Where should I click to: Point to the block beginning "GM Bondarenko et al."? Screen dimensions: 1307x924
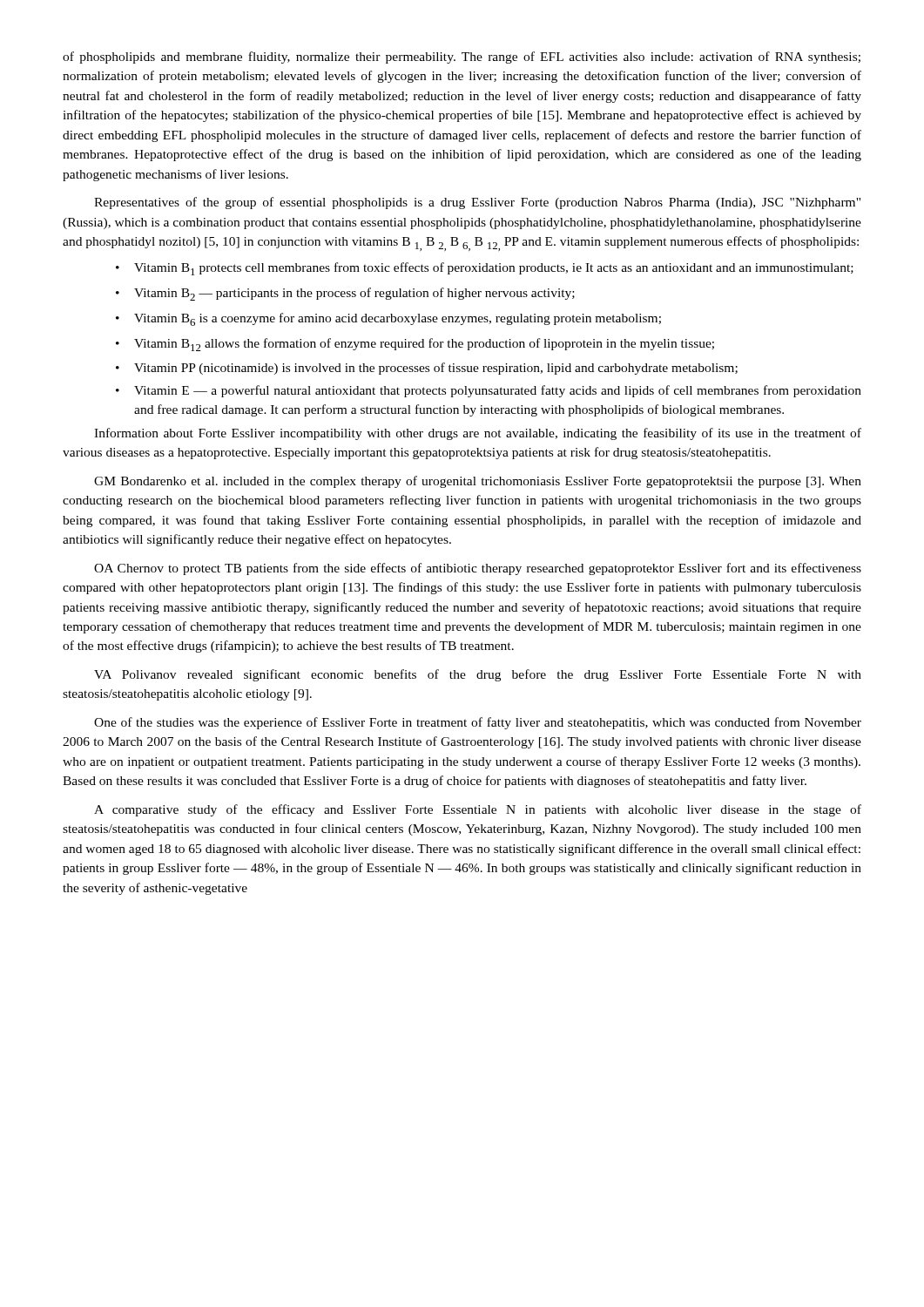462,510
